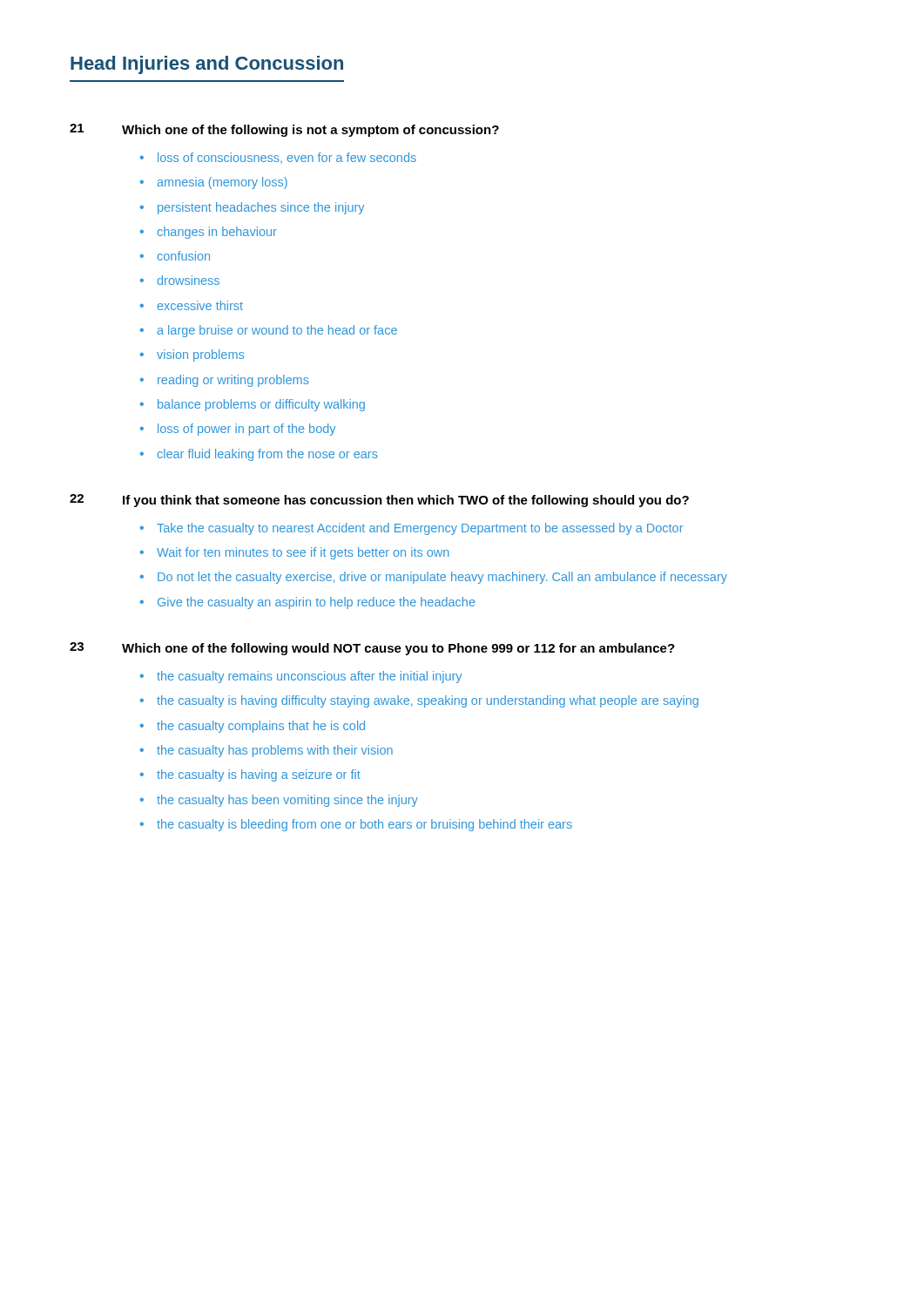
Task: Click on the title that reads "Head Injuries and Concussion"
Action: point(207,67)
